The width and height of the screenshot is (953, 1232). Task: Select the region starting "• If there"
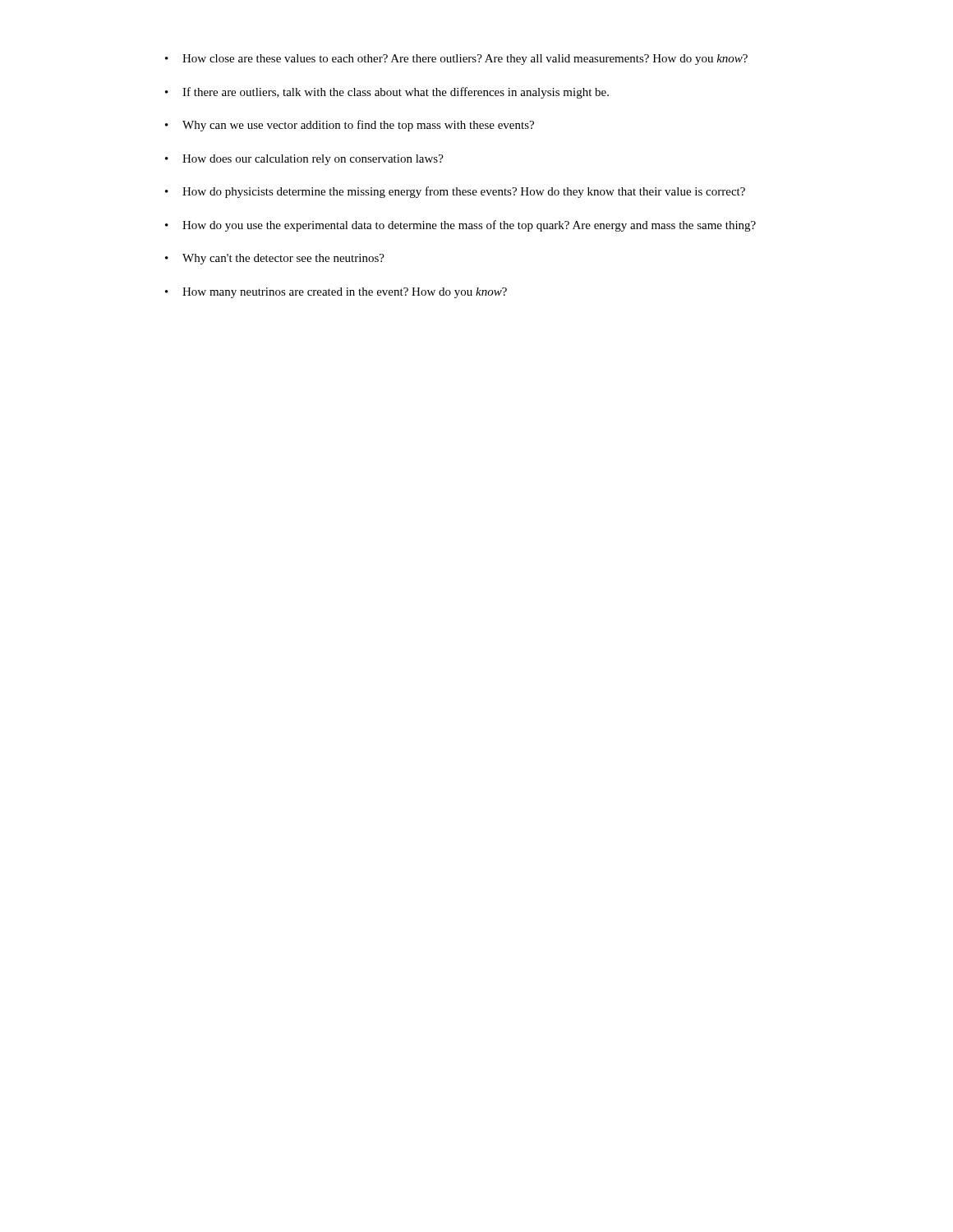[493, 92]
